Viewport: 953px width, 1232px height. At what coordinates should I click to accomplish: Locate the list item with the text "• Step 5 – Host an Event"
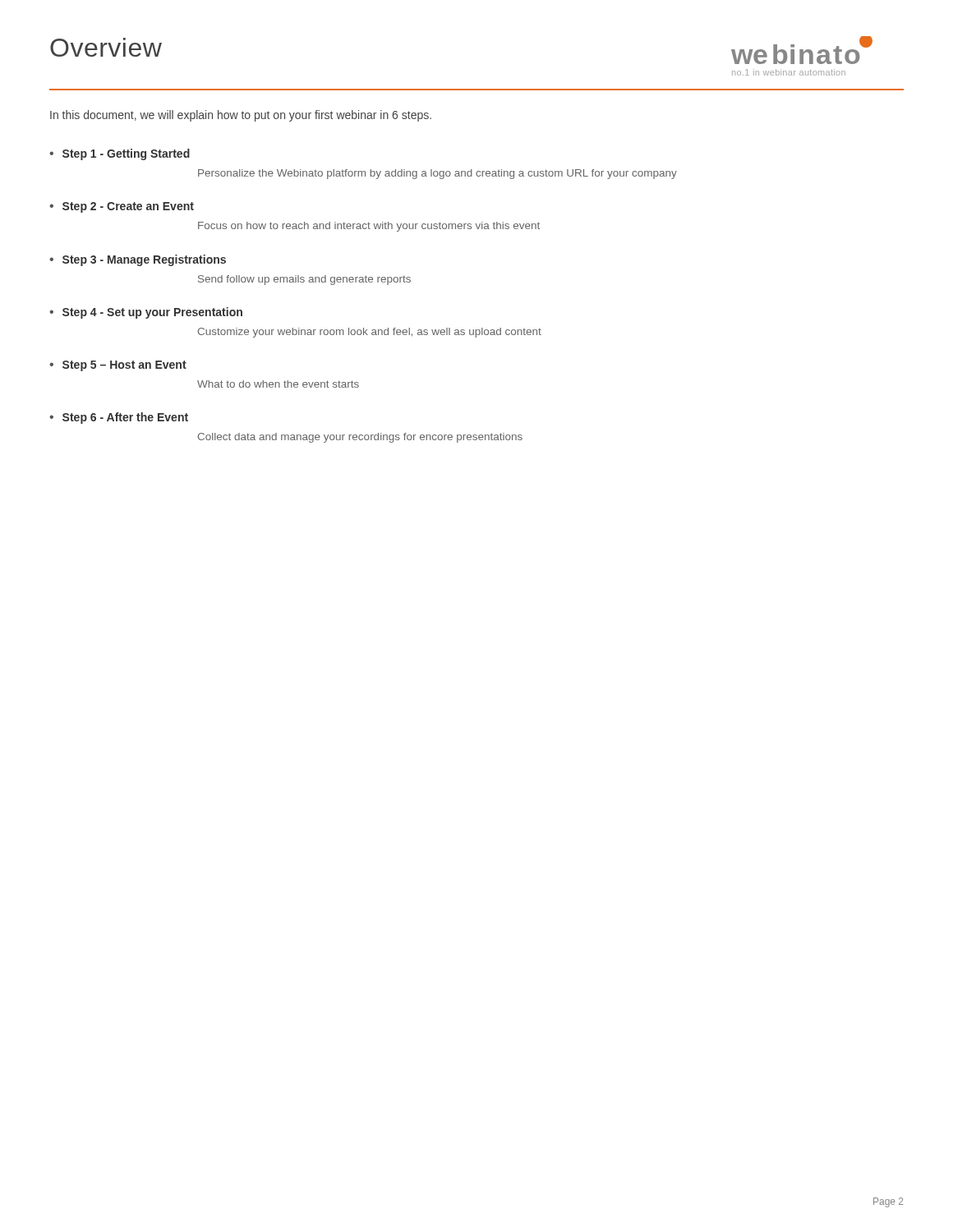[118, 366]
